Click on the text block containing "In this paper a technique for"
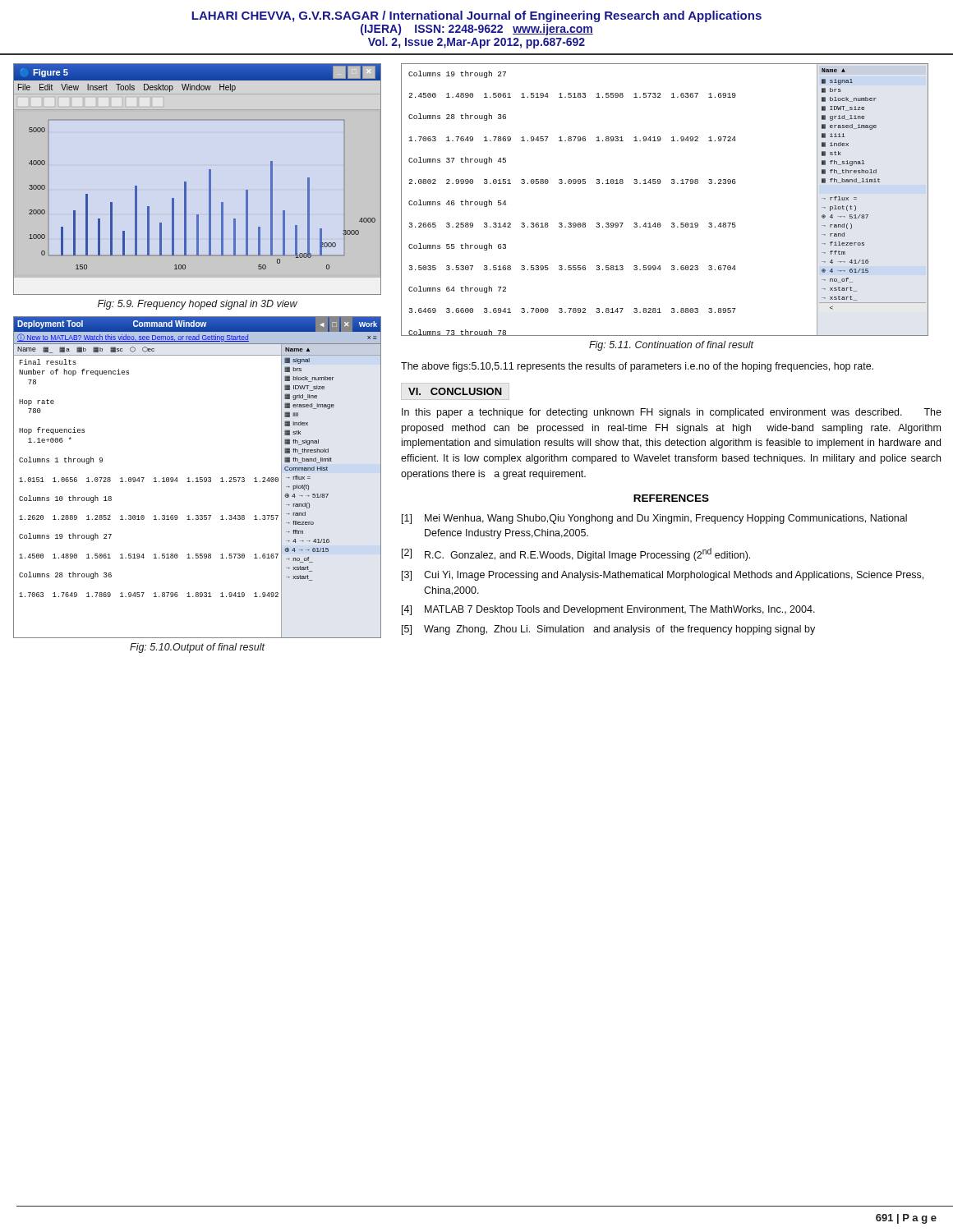 pos(671,443)
